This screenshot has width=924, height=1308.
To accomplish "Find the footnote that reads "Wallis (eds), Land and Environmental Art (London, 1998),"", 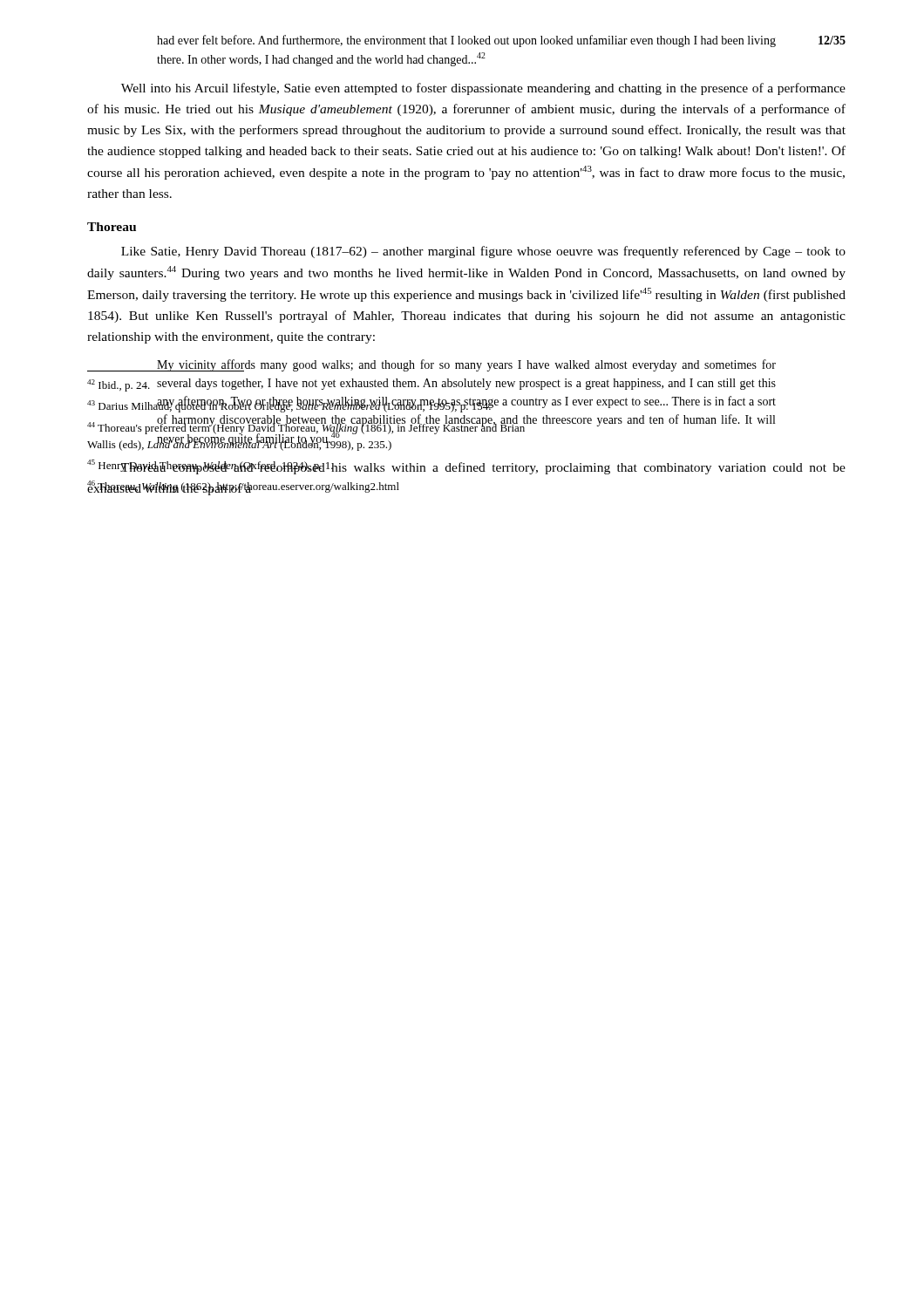I will click(x=239, y=444).
